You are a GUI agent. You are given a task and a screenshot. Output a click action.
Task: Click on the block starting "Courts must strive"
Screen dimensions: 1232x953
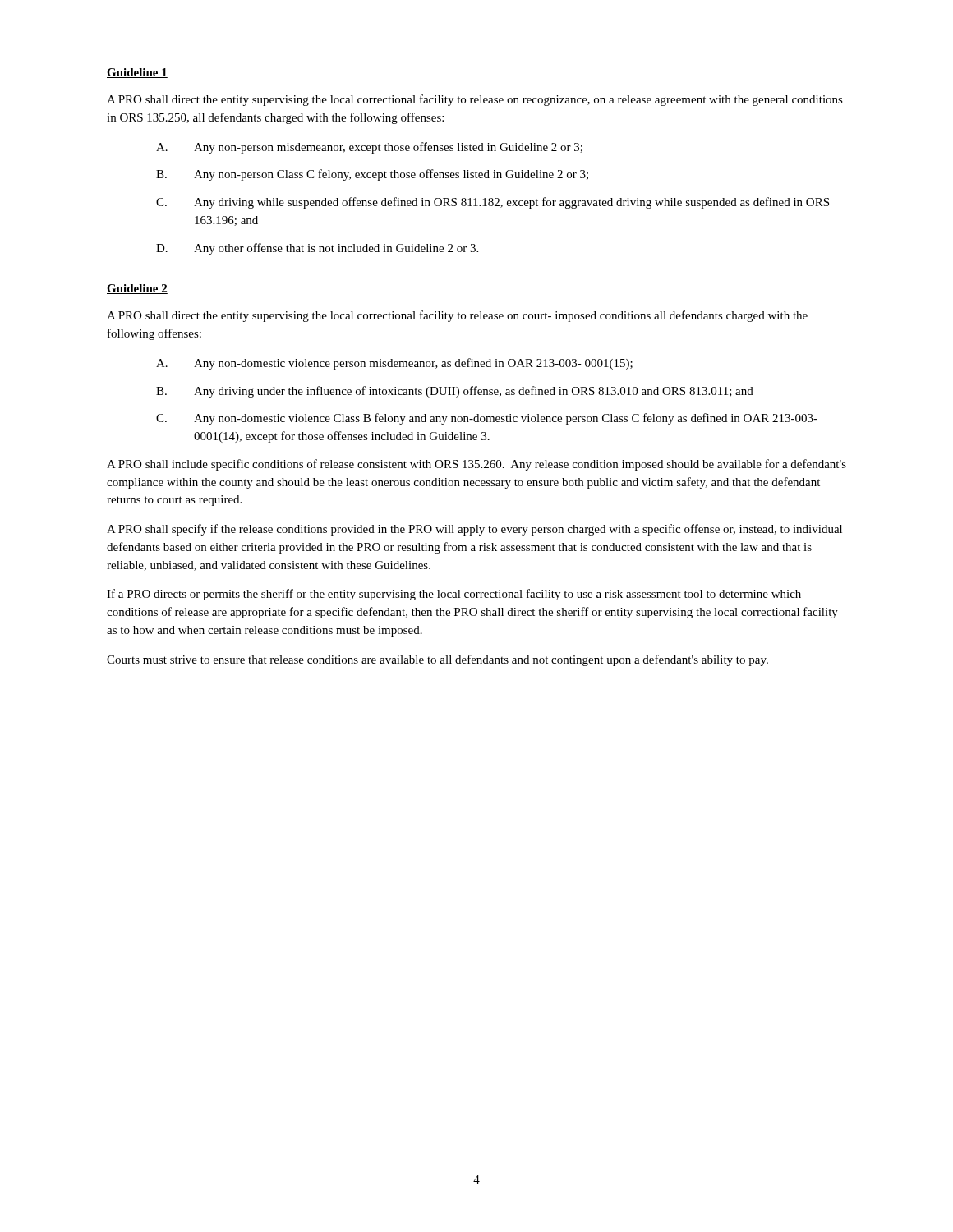click(438, 659)
